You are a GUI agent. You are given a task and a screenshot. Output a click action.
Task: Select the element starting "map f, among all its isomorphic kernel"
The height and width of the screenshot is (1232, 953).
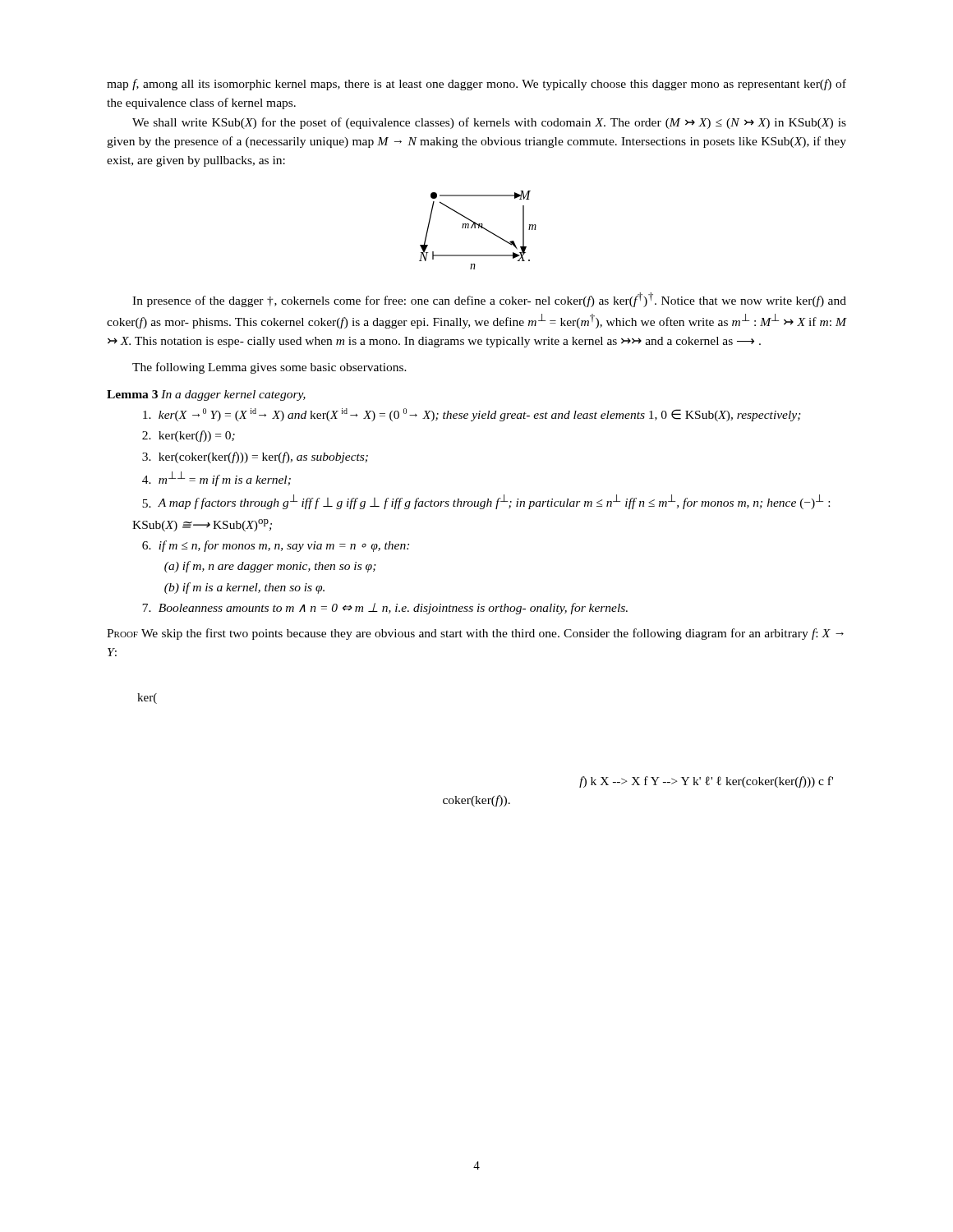coord(476,93)
